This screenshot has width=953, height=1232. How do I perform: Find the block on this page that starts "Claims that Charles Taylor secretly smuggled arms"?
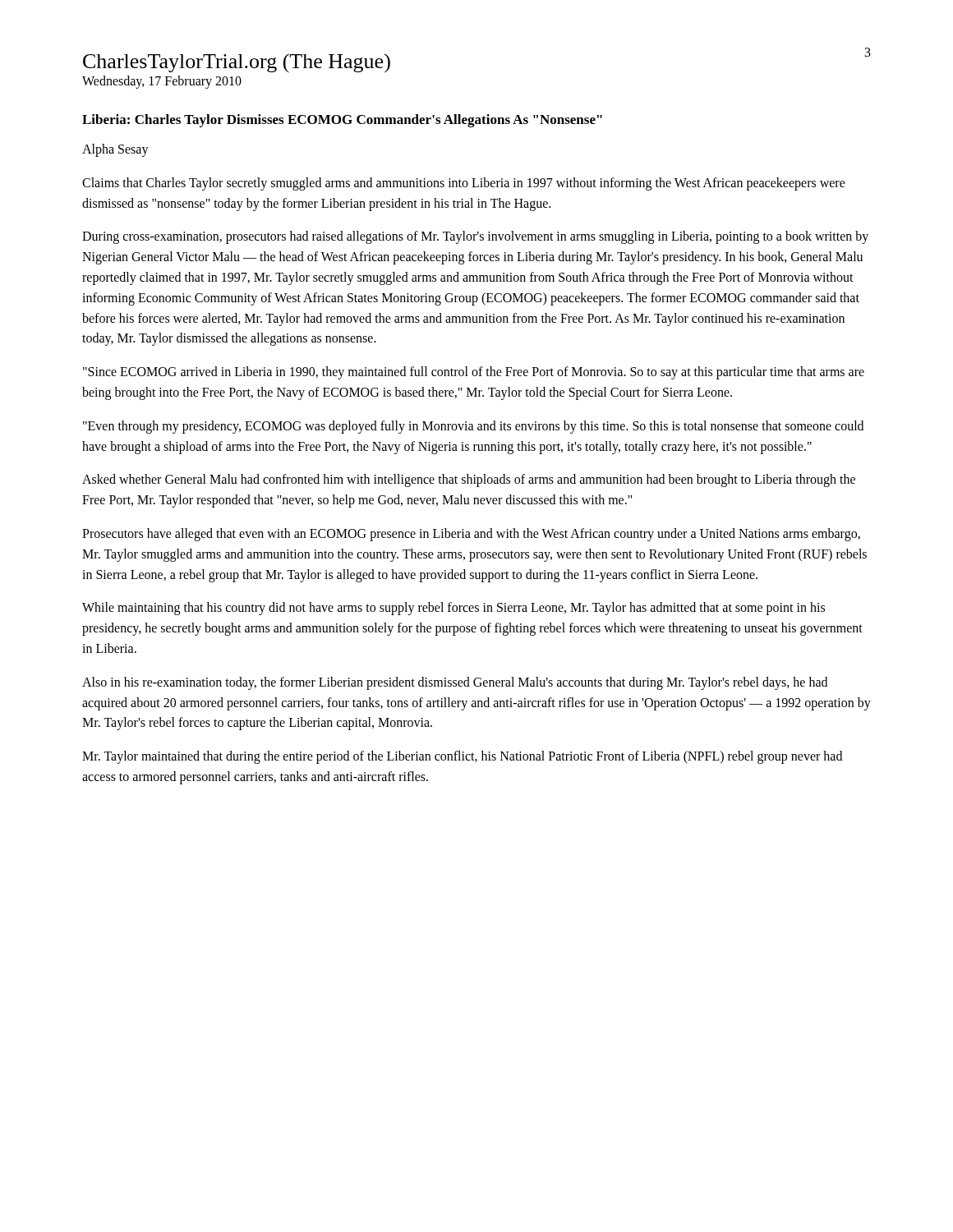[x=464, y=193]
